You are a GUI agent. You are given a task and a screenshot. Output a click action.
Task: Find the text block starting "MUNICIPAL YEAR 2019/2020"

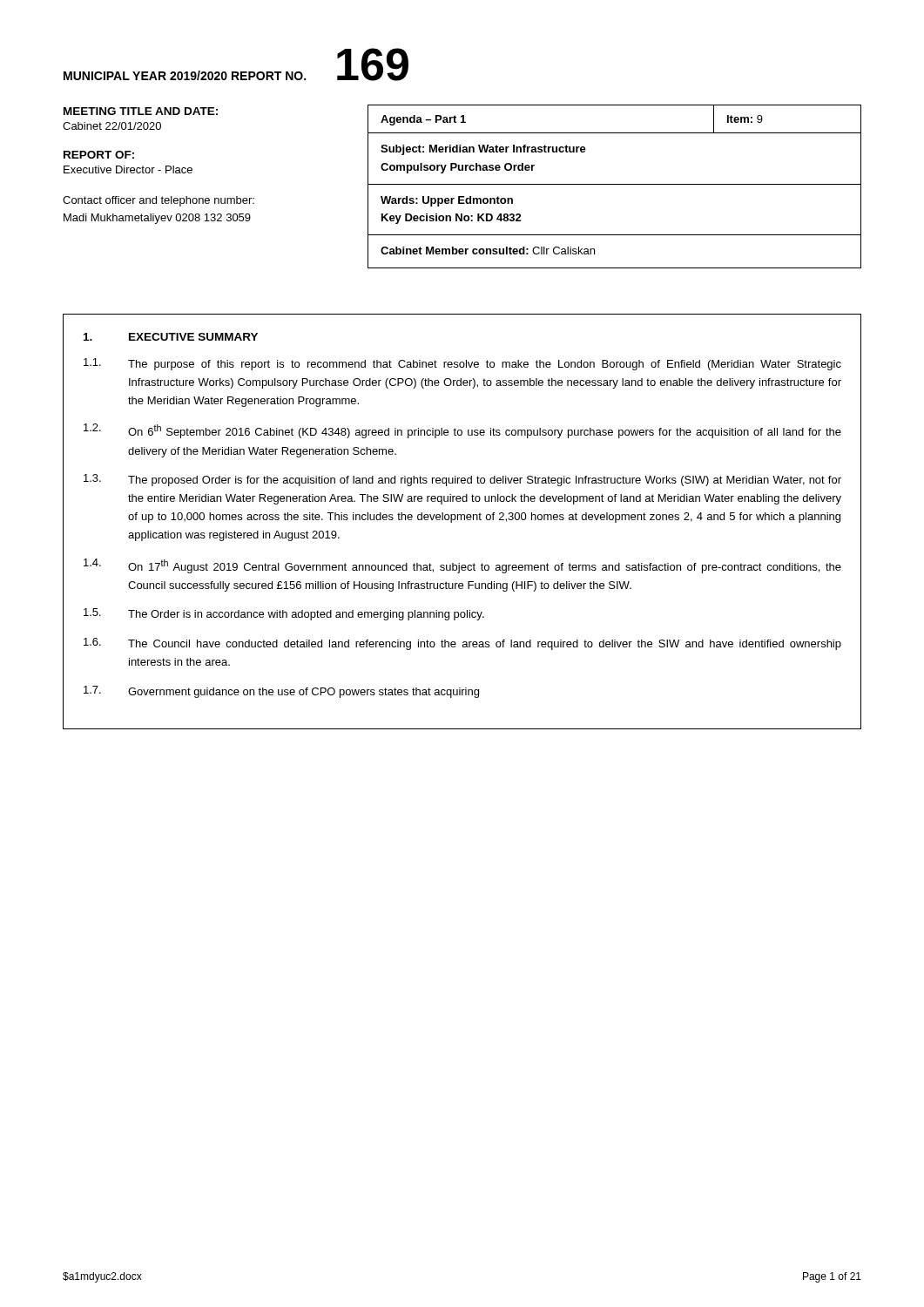pos(236,65)
